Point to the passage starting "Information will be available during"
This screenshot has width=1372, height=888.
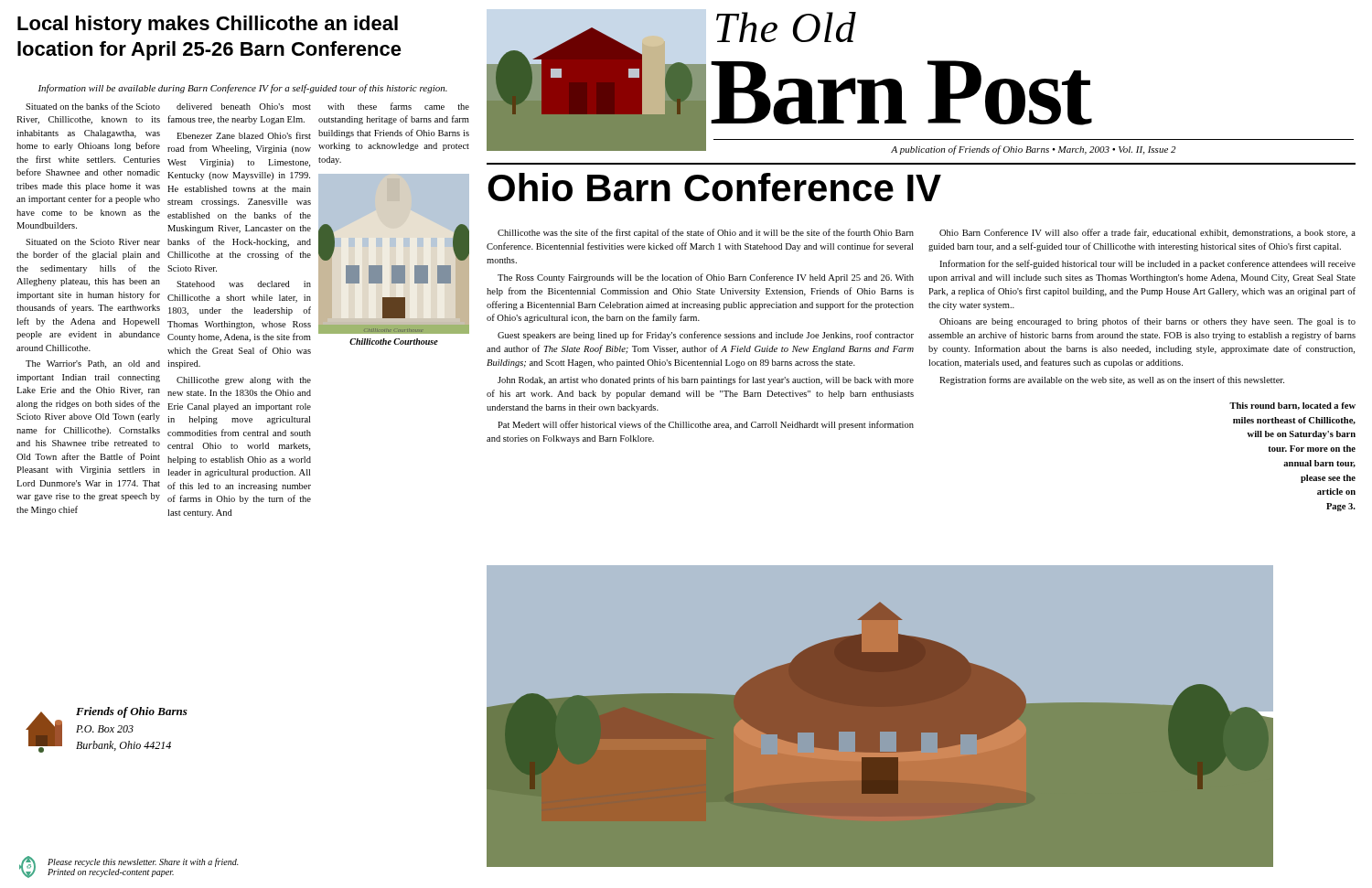click(243, 88)
